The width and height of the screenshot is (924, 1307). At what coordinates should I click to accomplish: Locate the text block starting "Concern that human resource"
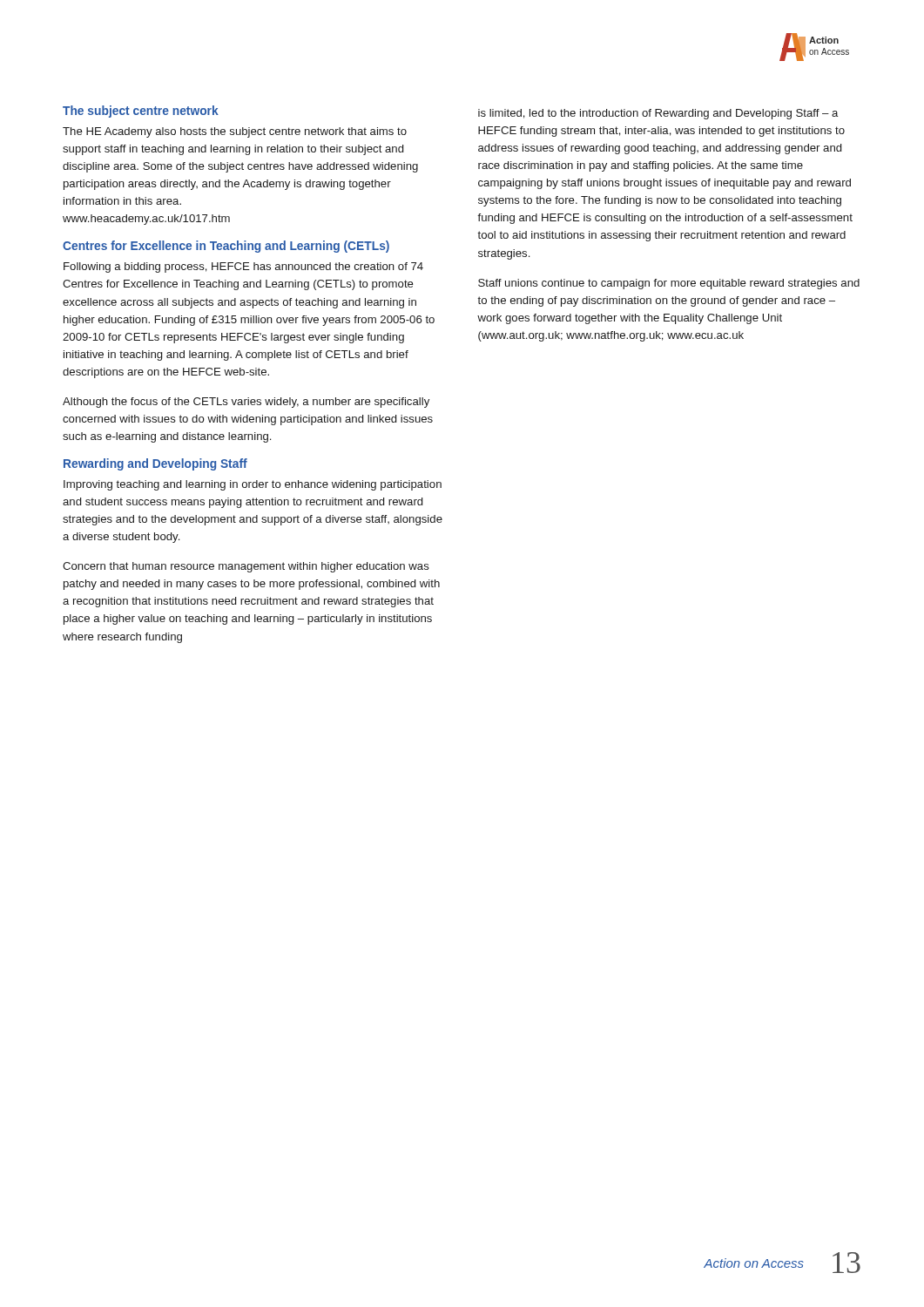click(x=255, y=602)
